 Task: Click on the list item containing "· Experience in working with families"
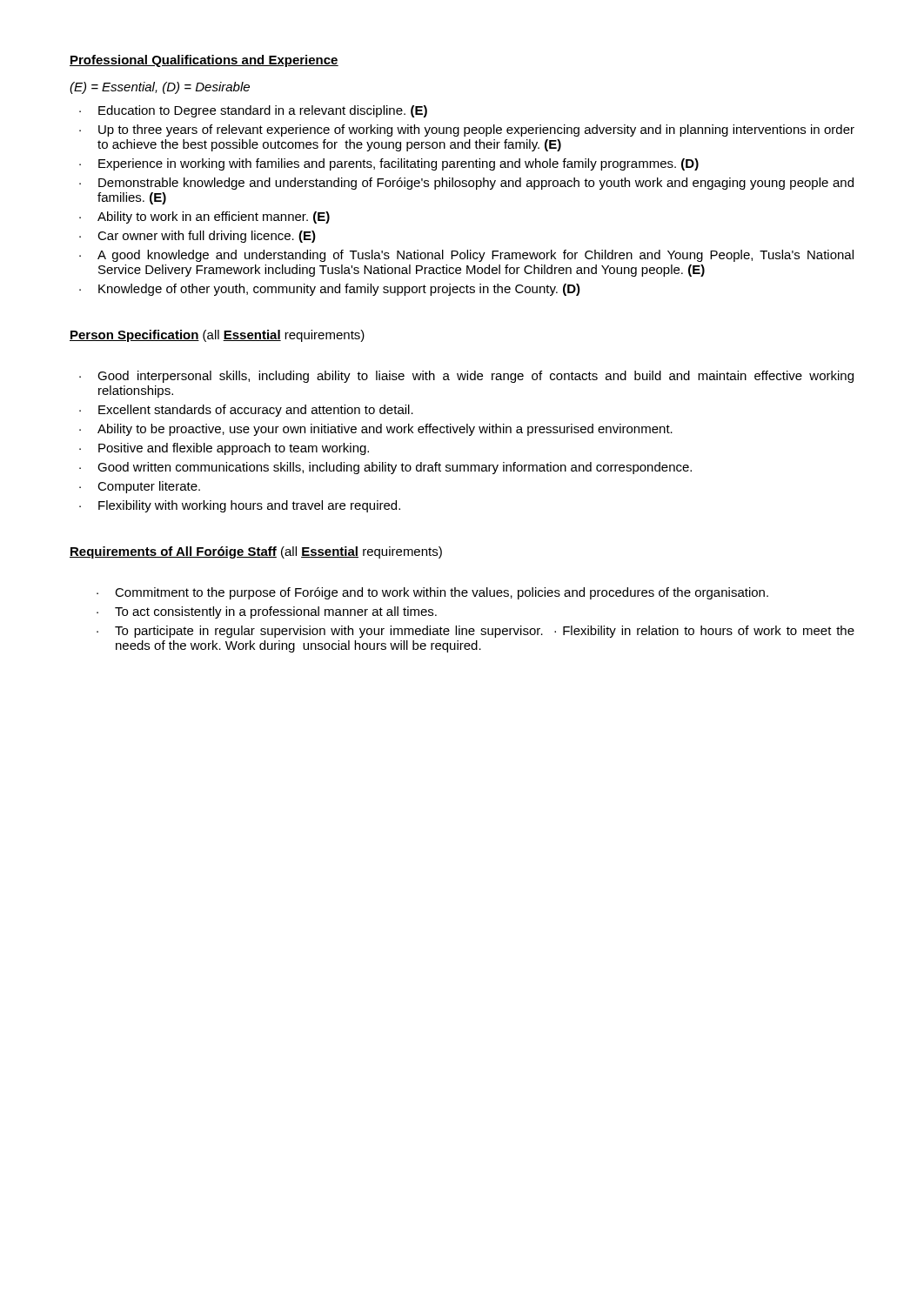coord(466,163)
